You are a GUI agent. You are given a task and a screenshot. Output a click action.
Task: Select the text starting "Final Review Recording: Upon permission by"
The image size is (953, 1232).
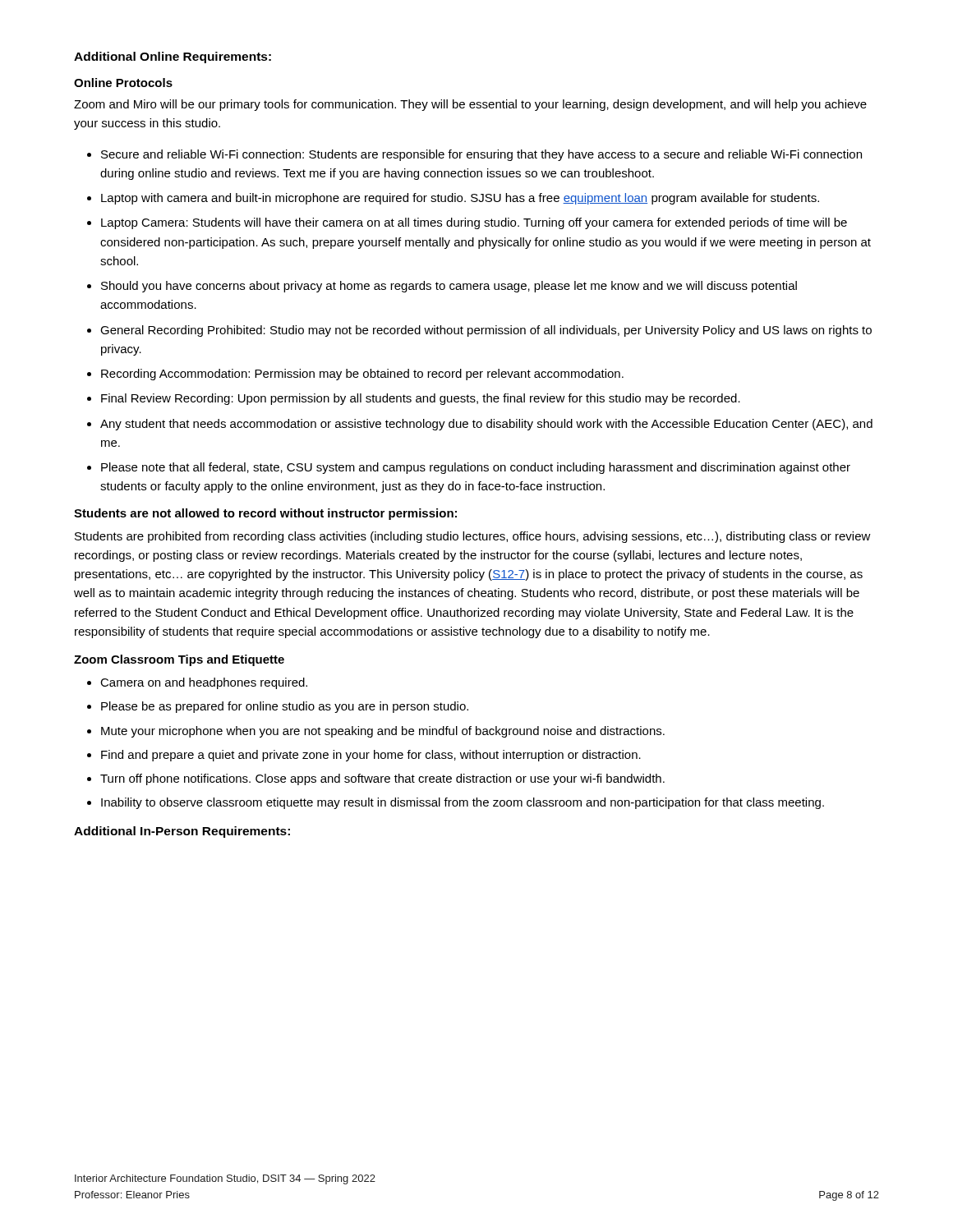[x=420, y=398]
